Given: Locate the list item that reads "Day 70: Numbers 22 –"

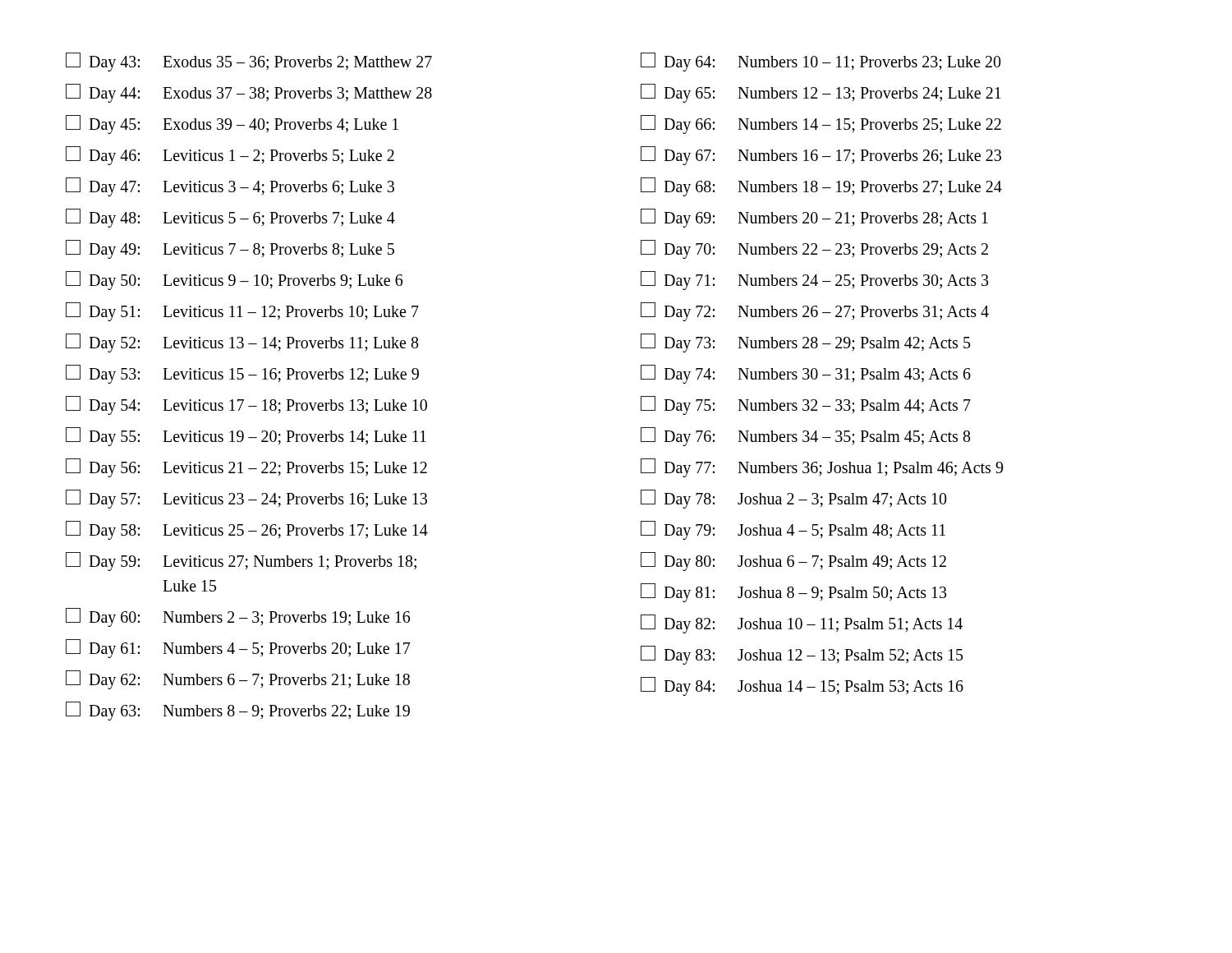Looking at the screenshot, I should (x=903, y=249).
